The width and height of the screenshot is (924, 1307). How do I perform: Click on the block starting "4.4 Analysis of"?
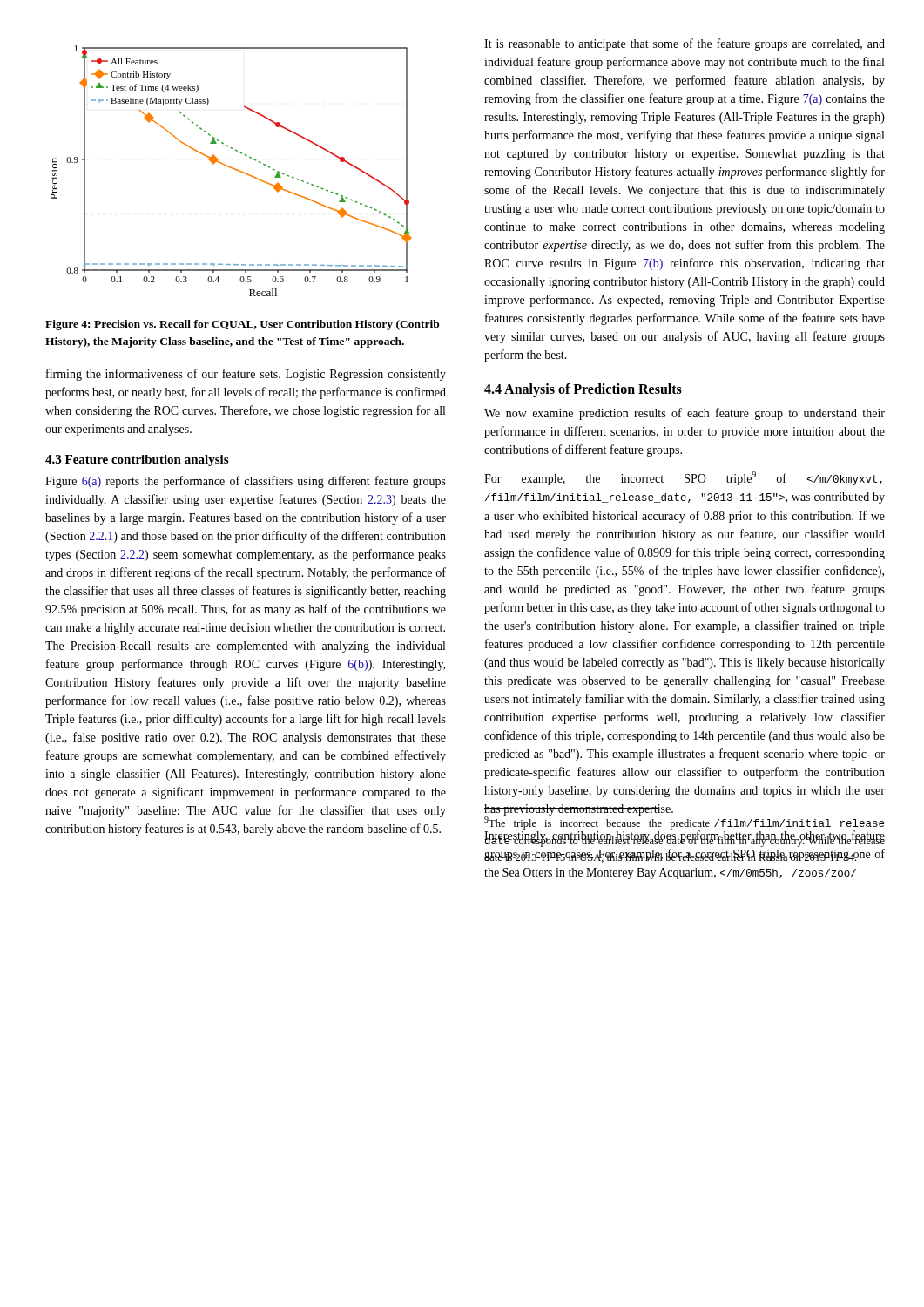point(583,389)
